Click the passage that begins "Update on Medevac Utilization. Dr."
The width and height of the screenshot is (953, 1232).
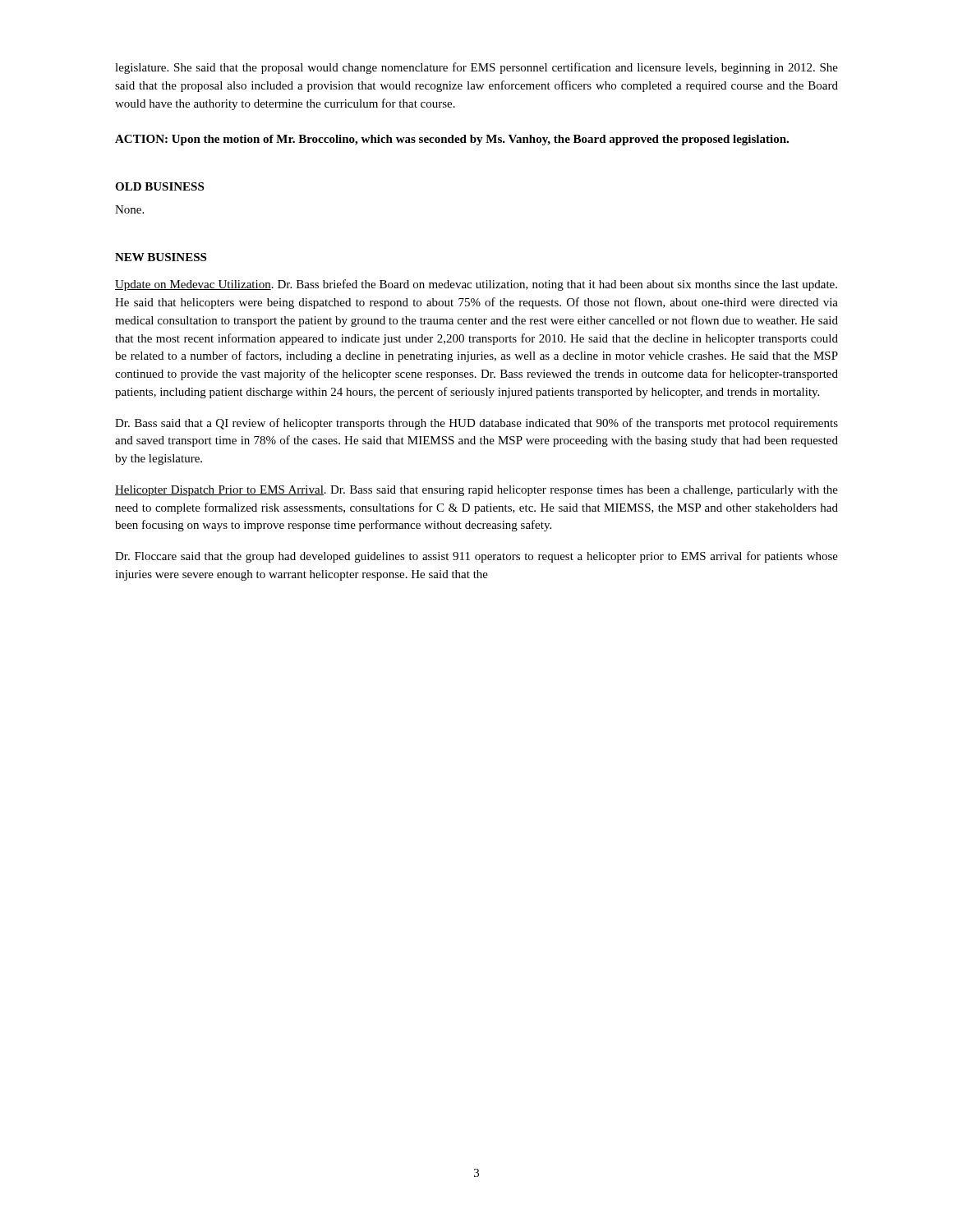(476, 338)
